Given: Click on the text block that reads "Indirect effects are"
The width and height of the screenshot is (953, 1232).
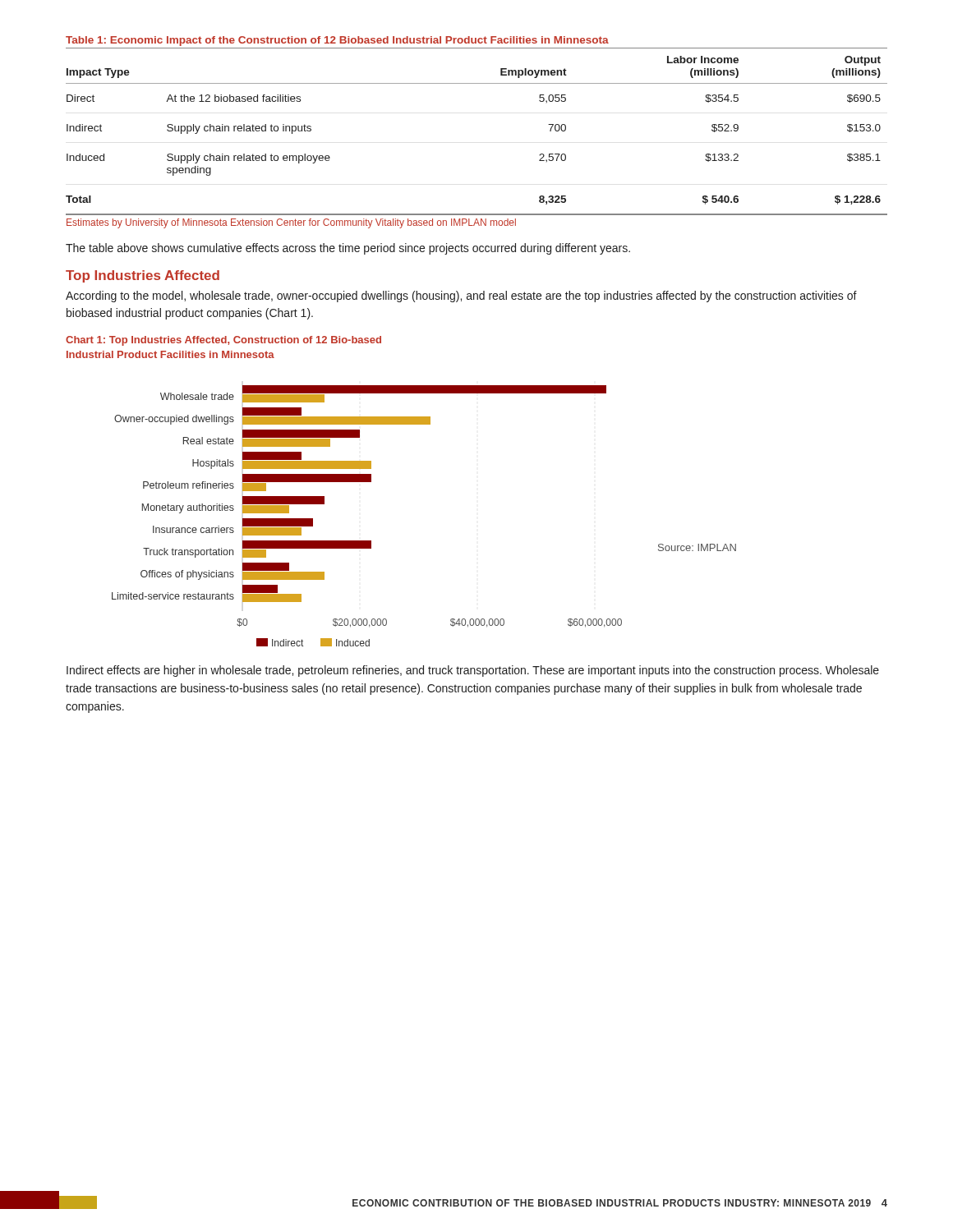Looking at the screenshot, I should point(476,689).
